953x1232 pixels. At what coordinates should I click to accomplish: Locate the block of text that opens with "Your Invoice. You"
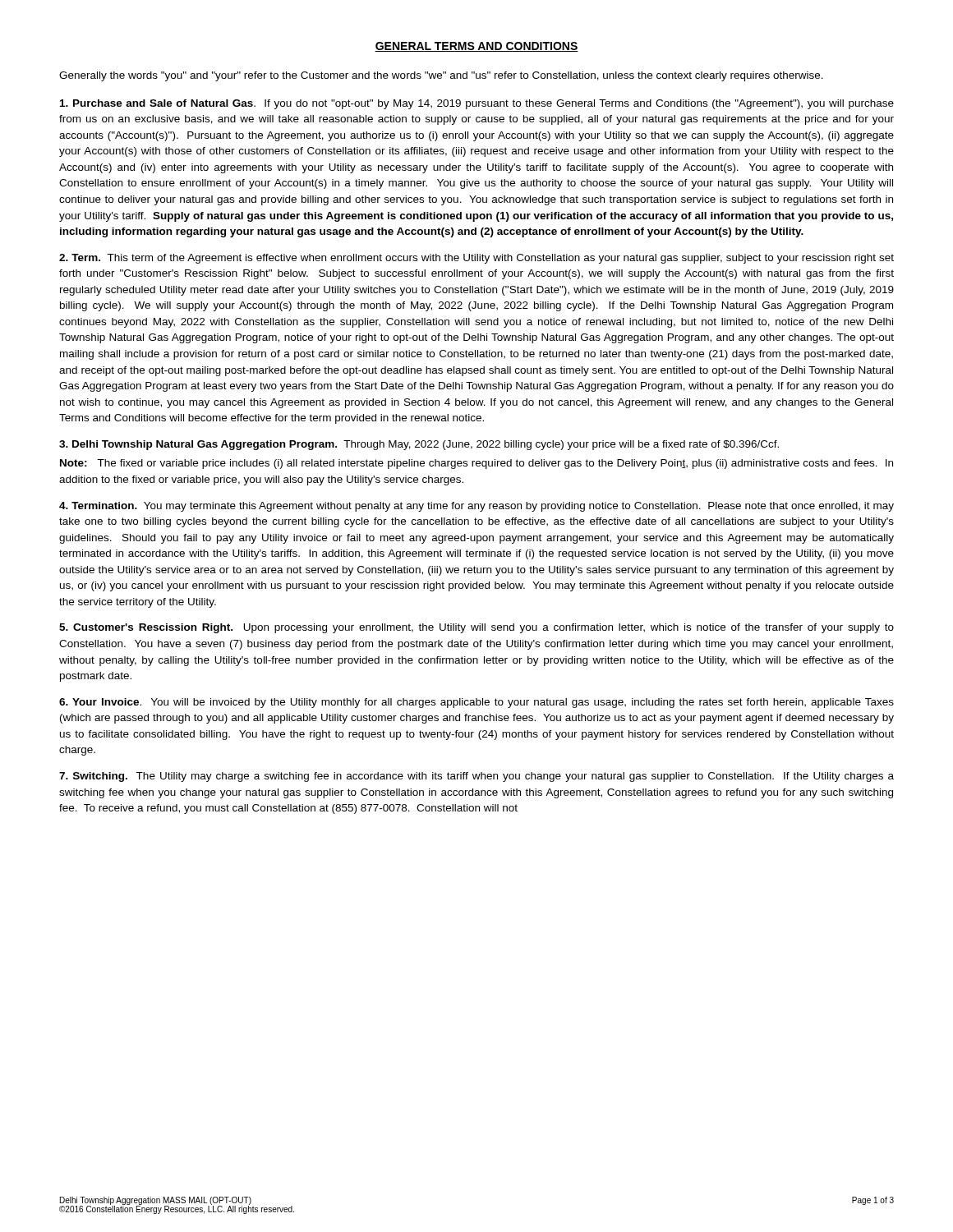coord(476,726)
